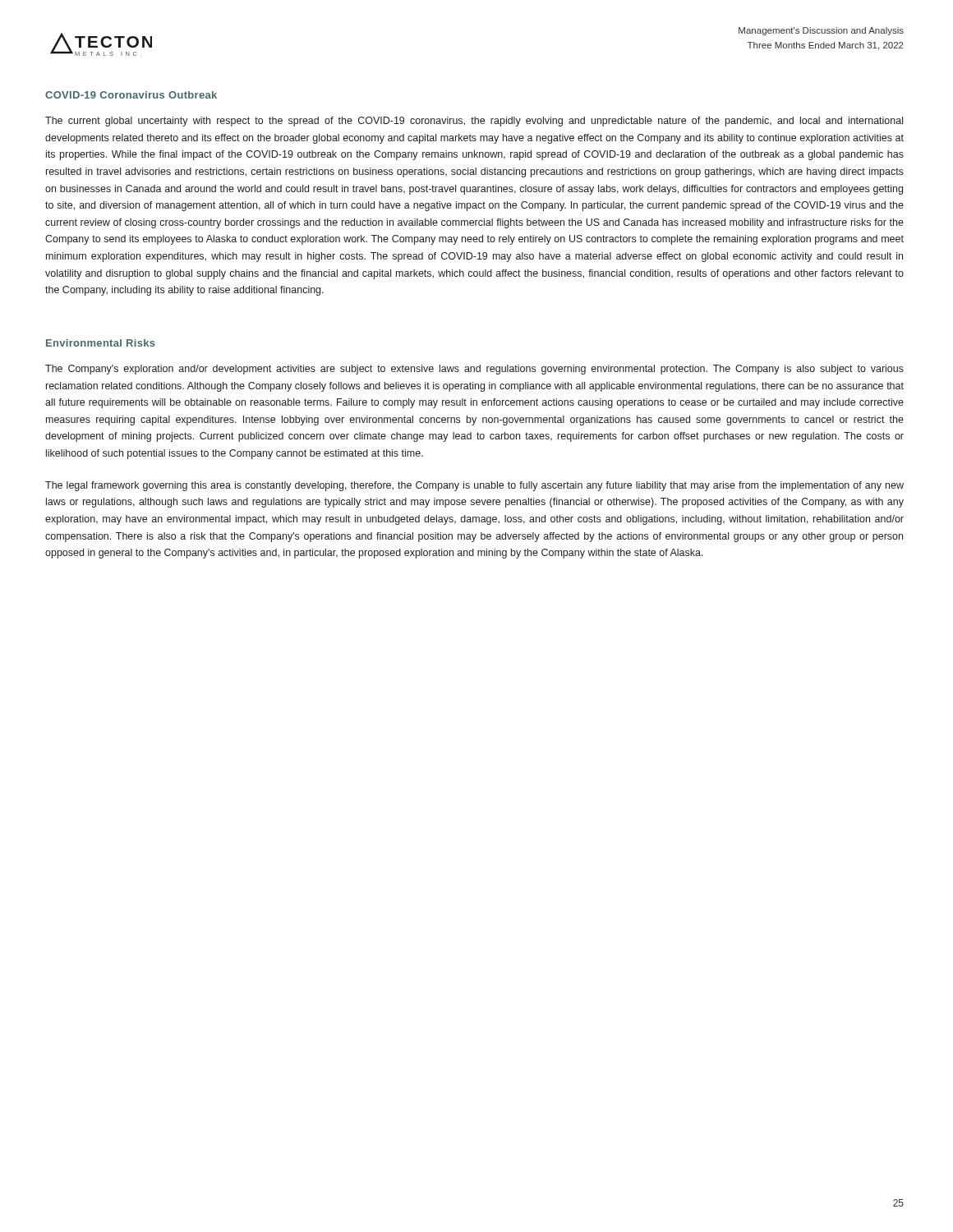Find the section header containing "Environmental Risks"
Viewport: 953px width, 1232px height.
(100, 343)
